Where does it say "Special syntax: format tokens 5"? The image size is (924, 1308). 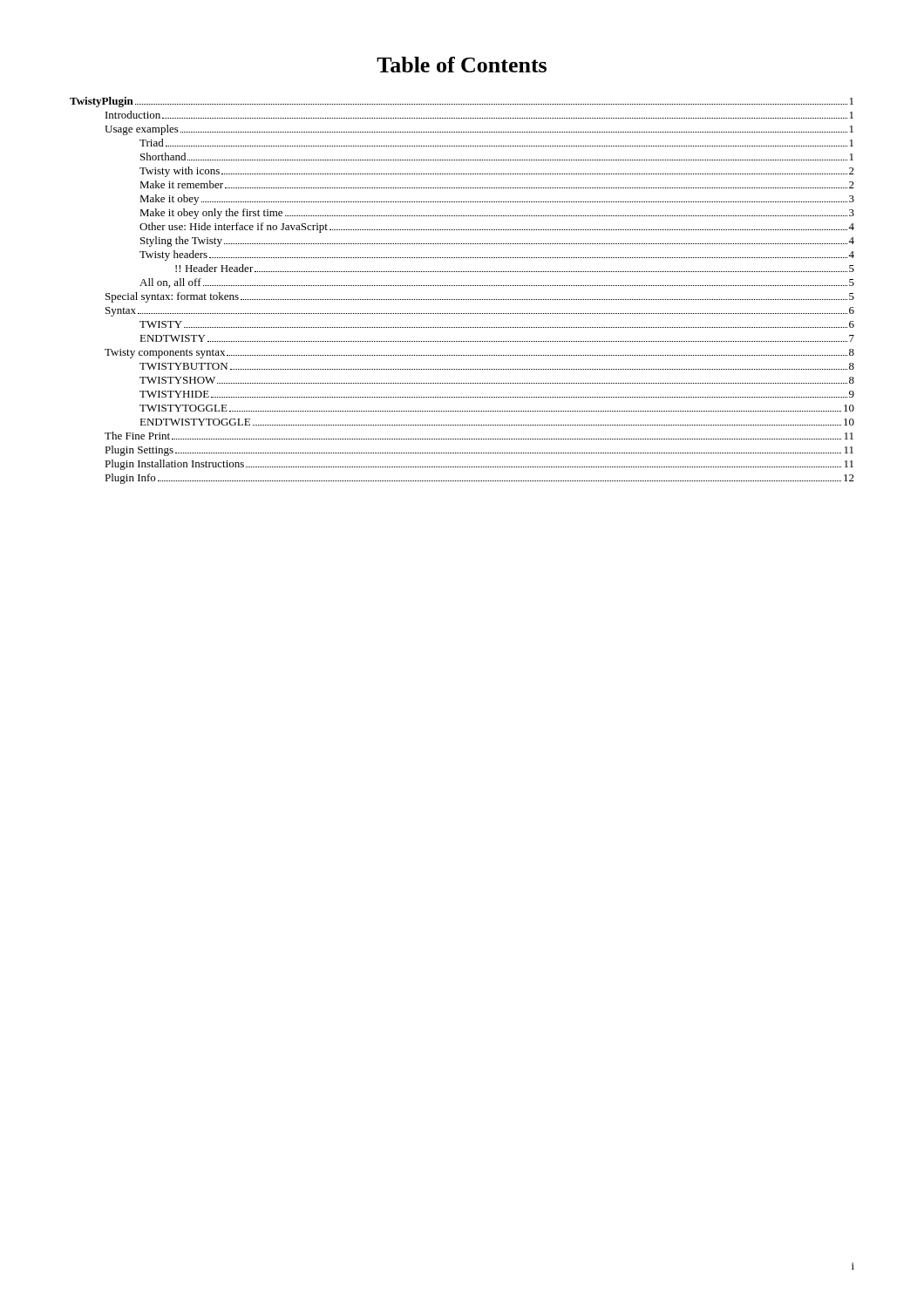479,296
